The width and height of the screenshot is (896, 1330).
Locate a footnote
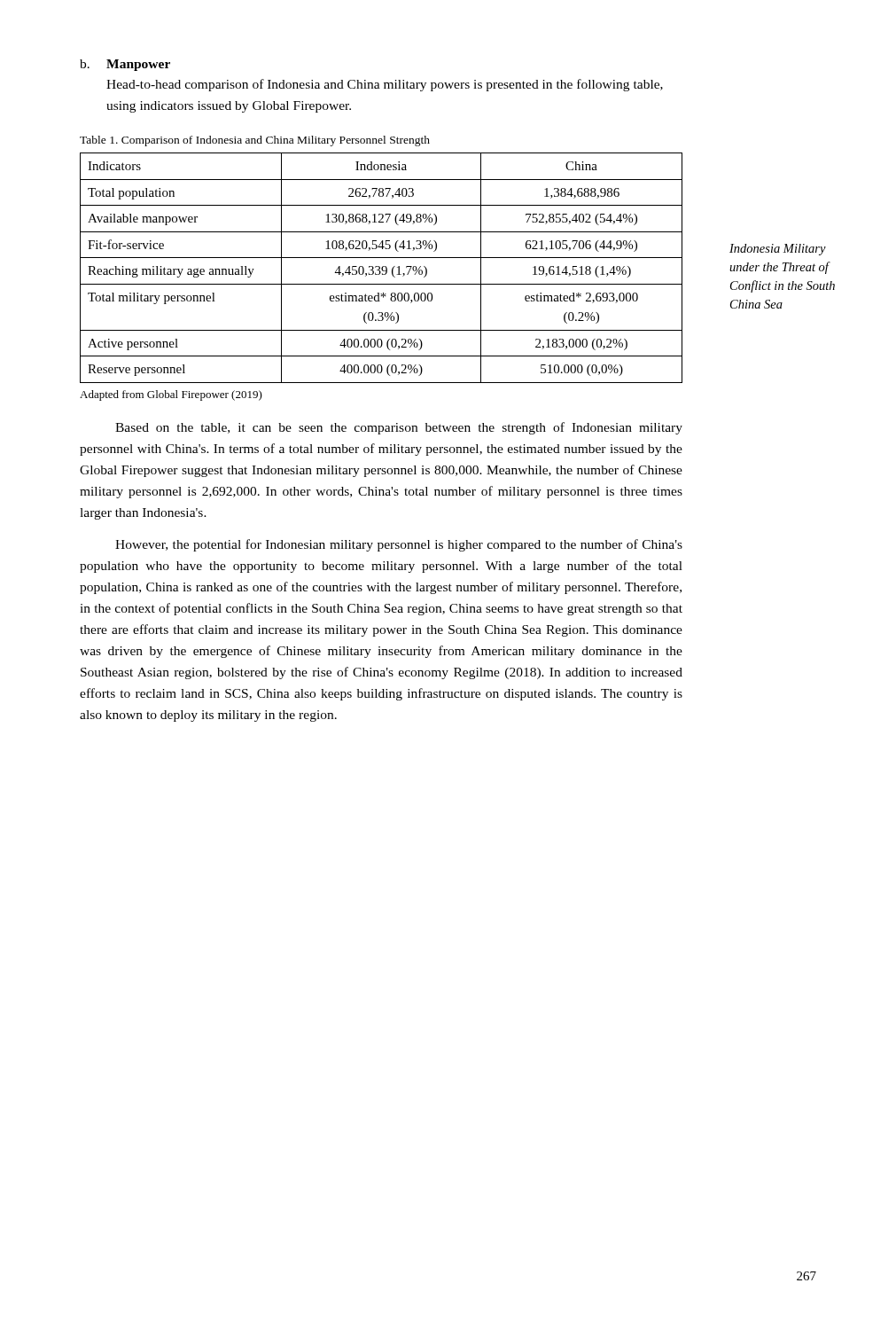pos(171,394)
